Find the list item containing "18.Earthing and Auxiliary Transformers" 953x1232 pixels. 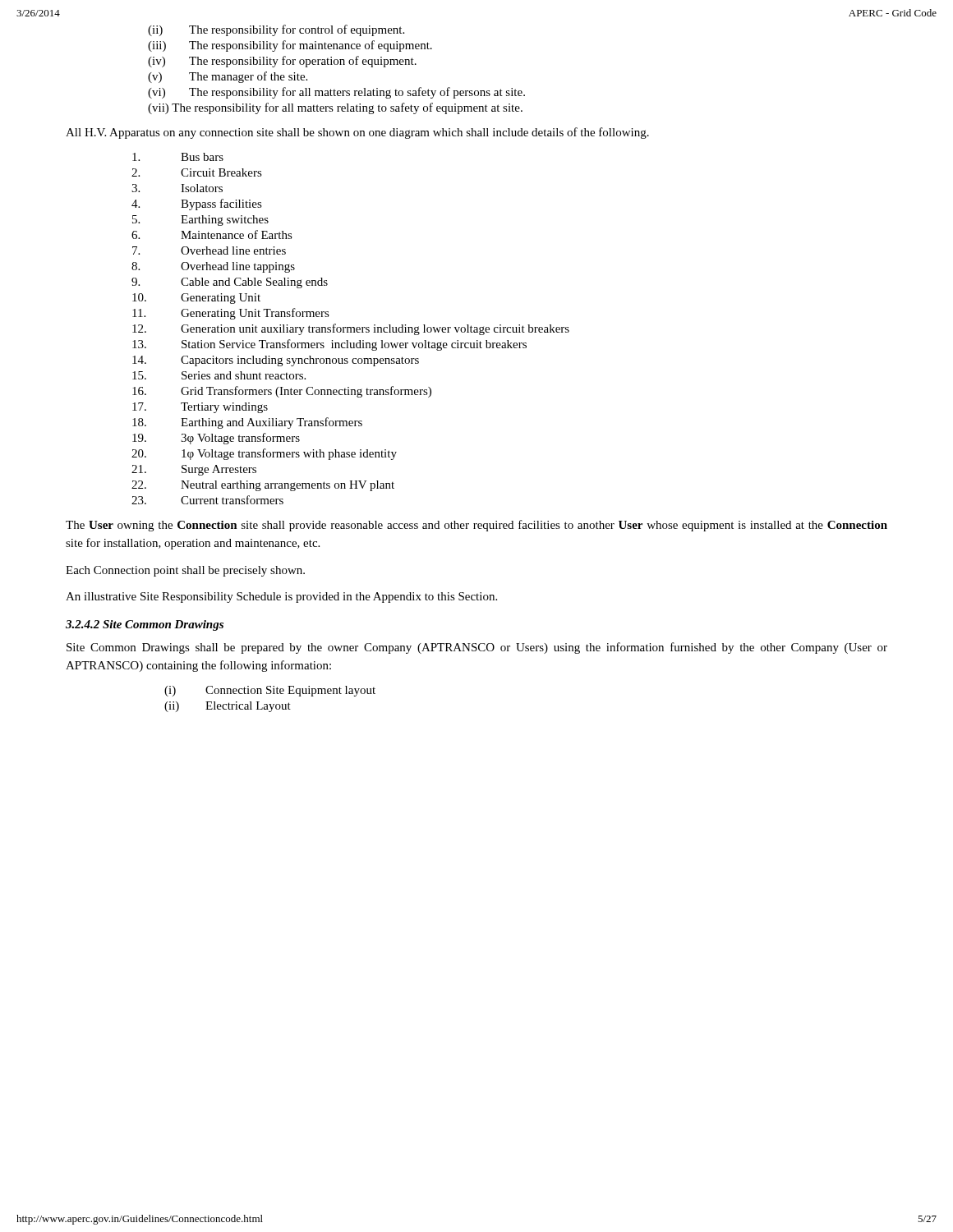247,423
